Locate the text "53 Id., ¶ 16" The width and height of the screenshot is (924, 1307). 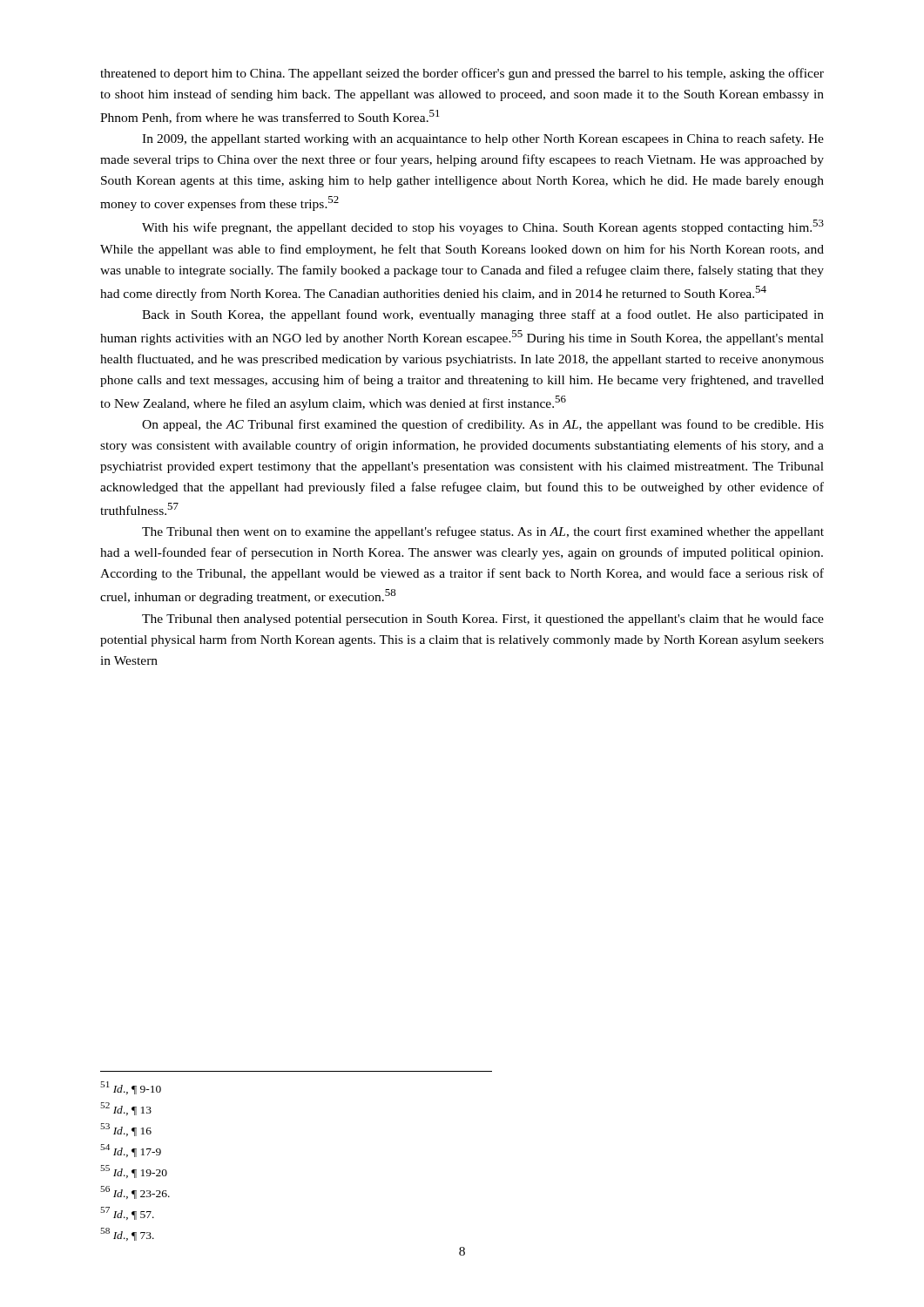pos(126,1128)
